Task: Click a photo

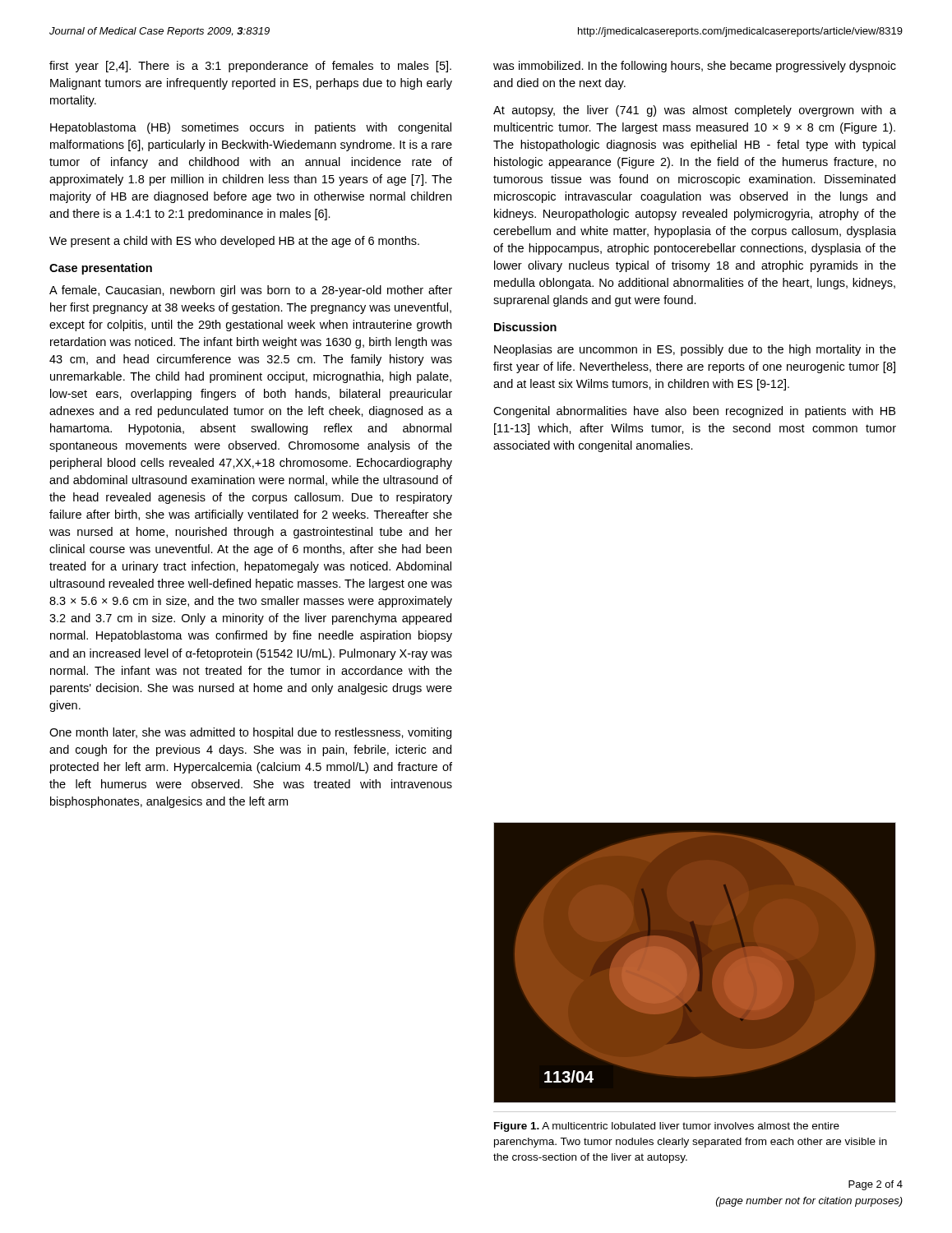Action: pyautogui.click(x=695, y=994)
